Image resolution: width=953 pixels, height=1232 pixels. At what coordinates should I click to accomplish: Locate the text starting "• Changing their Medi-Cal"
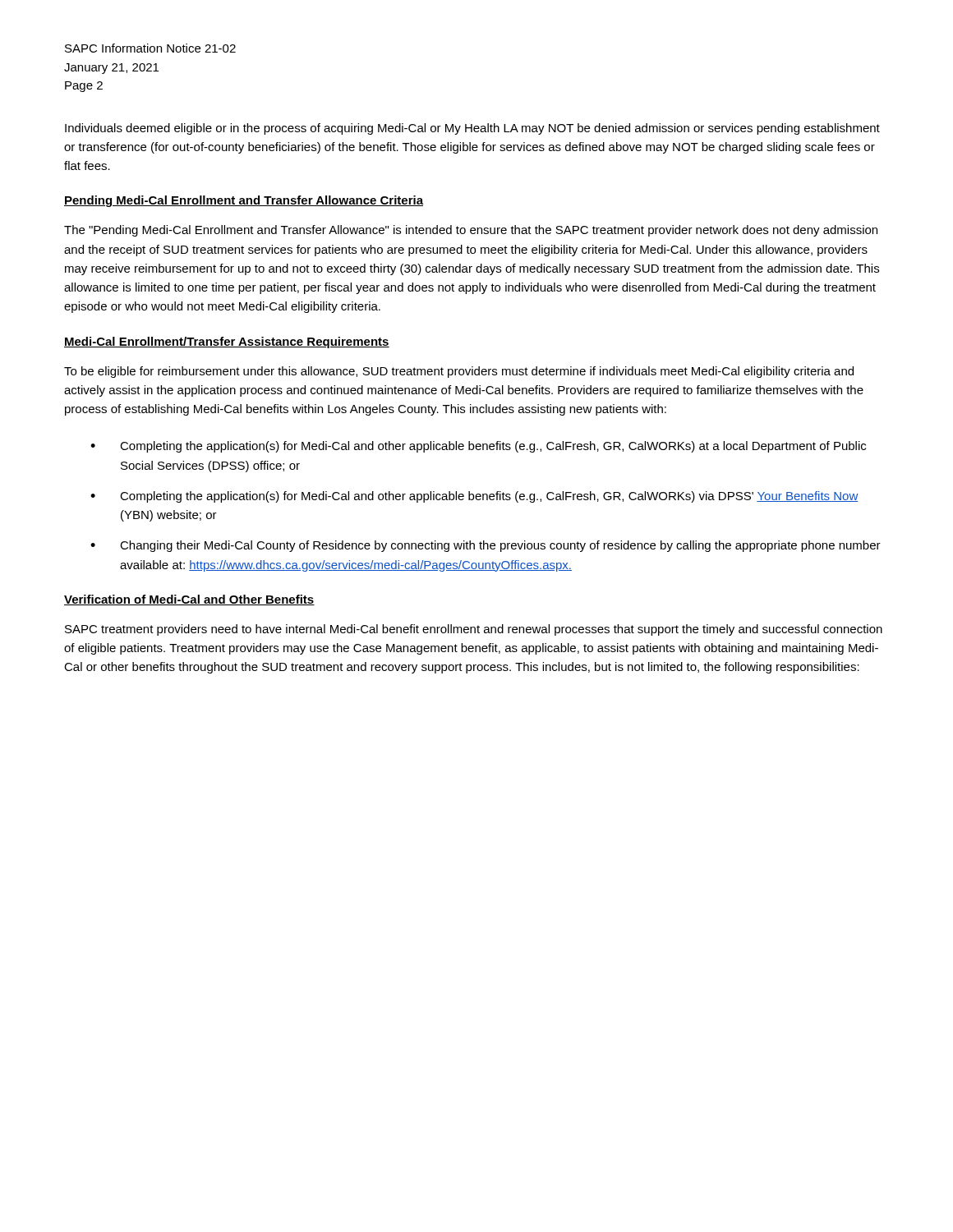coord(490,555)
